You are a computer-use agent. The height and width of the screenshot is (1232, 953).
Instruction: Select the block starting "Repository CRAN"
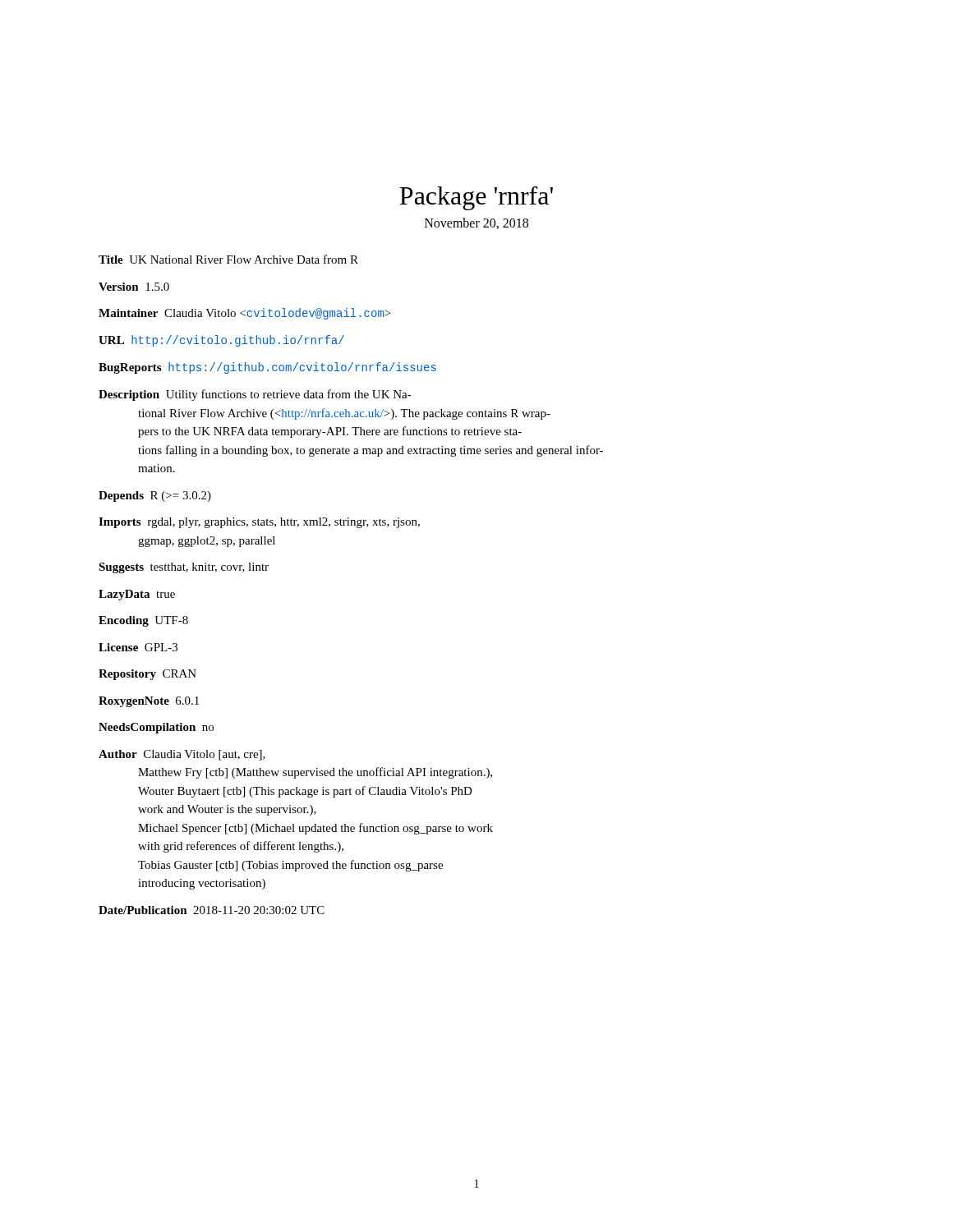point(148,673)
